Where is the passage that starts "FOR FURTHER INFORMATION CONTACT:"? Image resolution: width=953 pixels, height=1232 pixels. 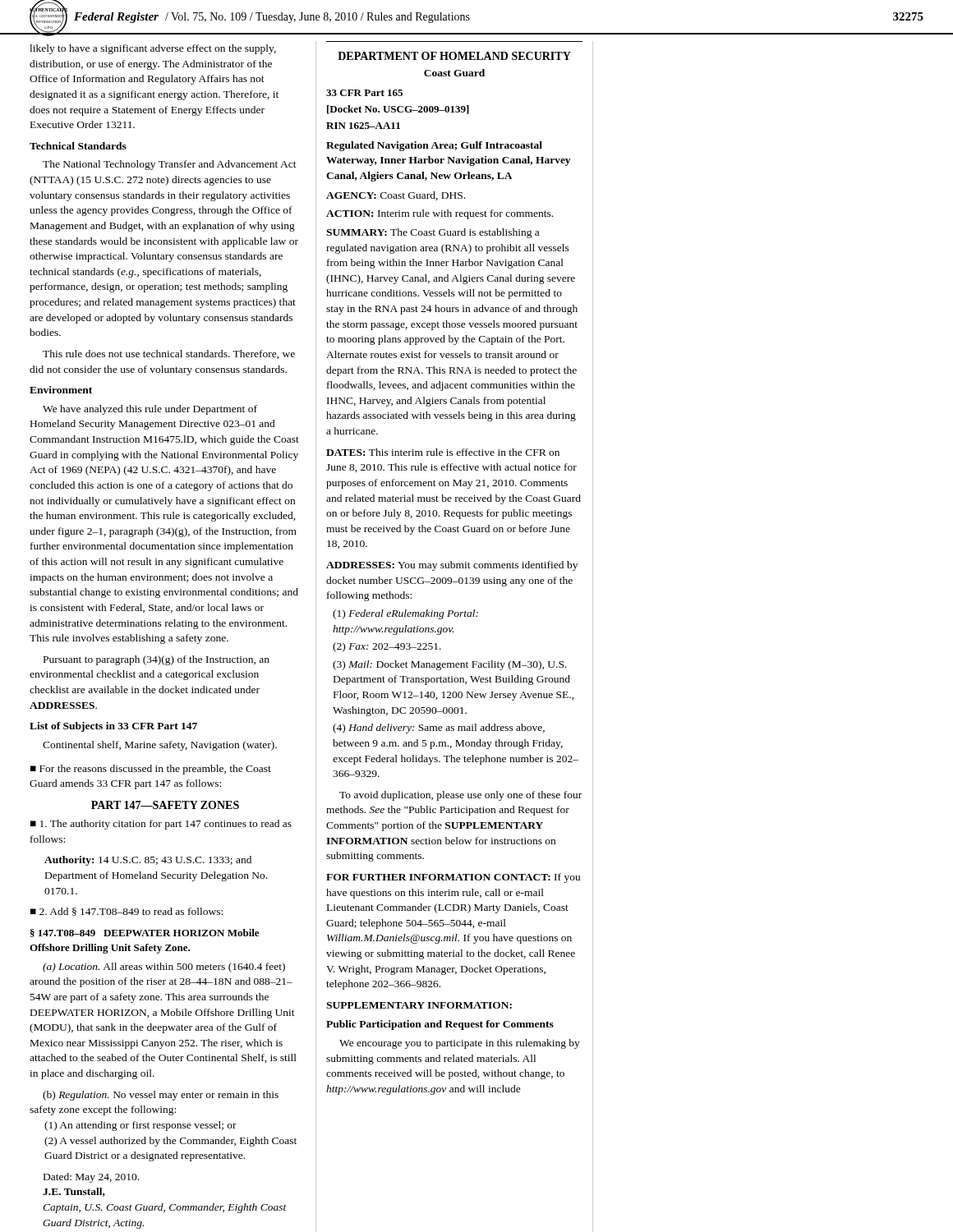(x=454, y=931)
